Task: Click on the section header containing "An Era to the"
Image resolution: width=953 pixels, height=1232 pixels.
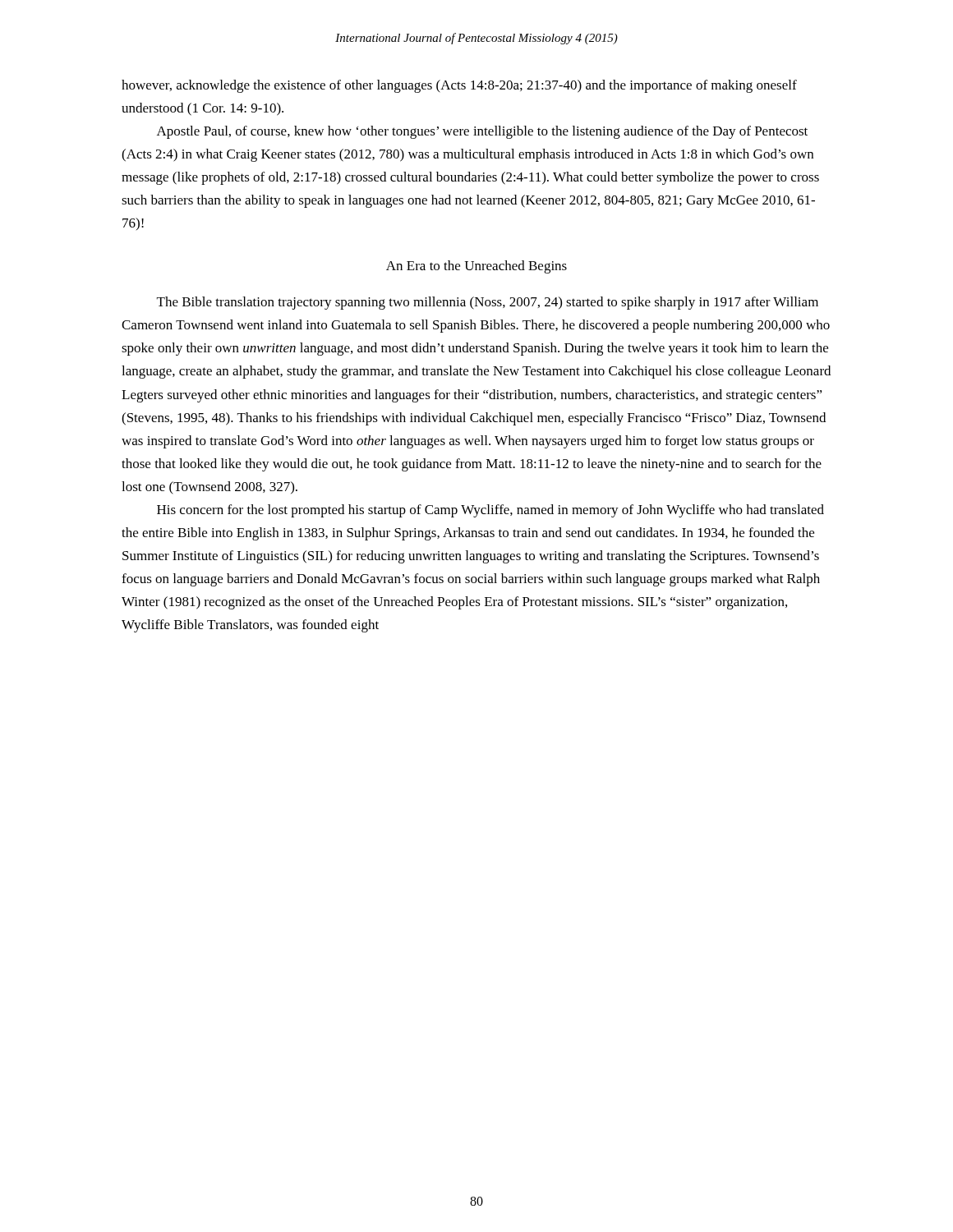Action: click(x=476, y=266)
